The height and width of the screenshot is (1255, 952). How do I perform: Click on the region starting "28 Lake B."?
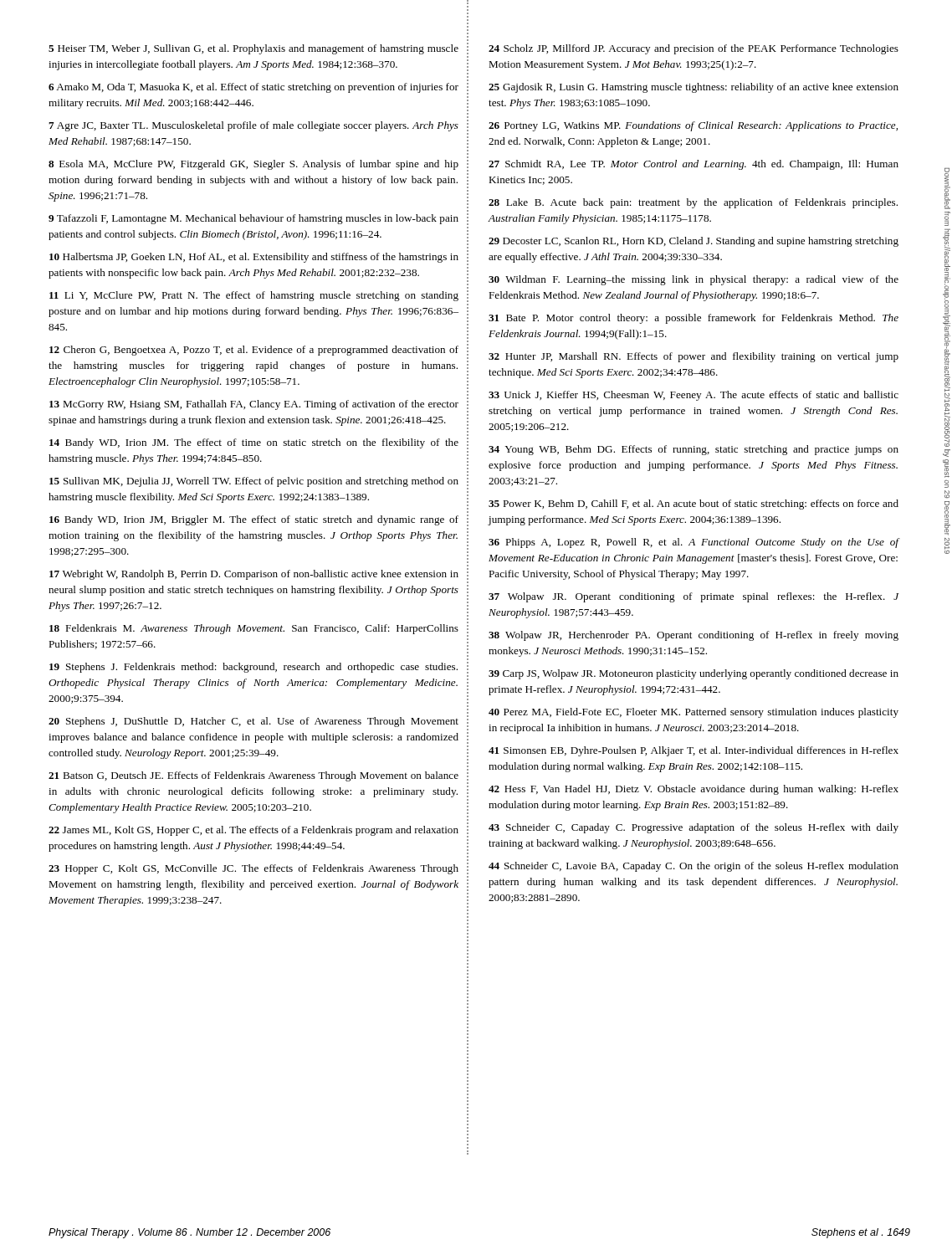pyautogui.click(x=694, y=210)
